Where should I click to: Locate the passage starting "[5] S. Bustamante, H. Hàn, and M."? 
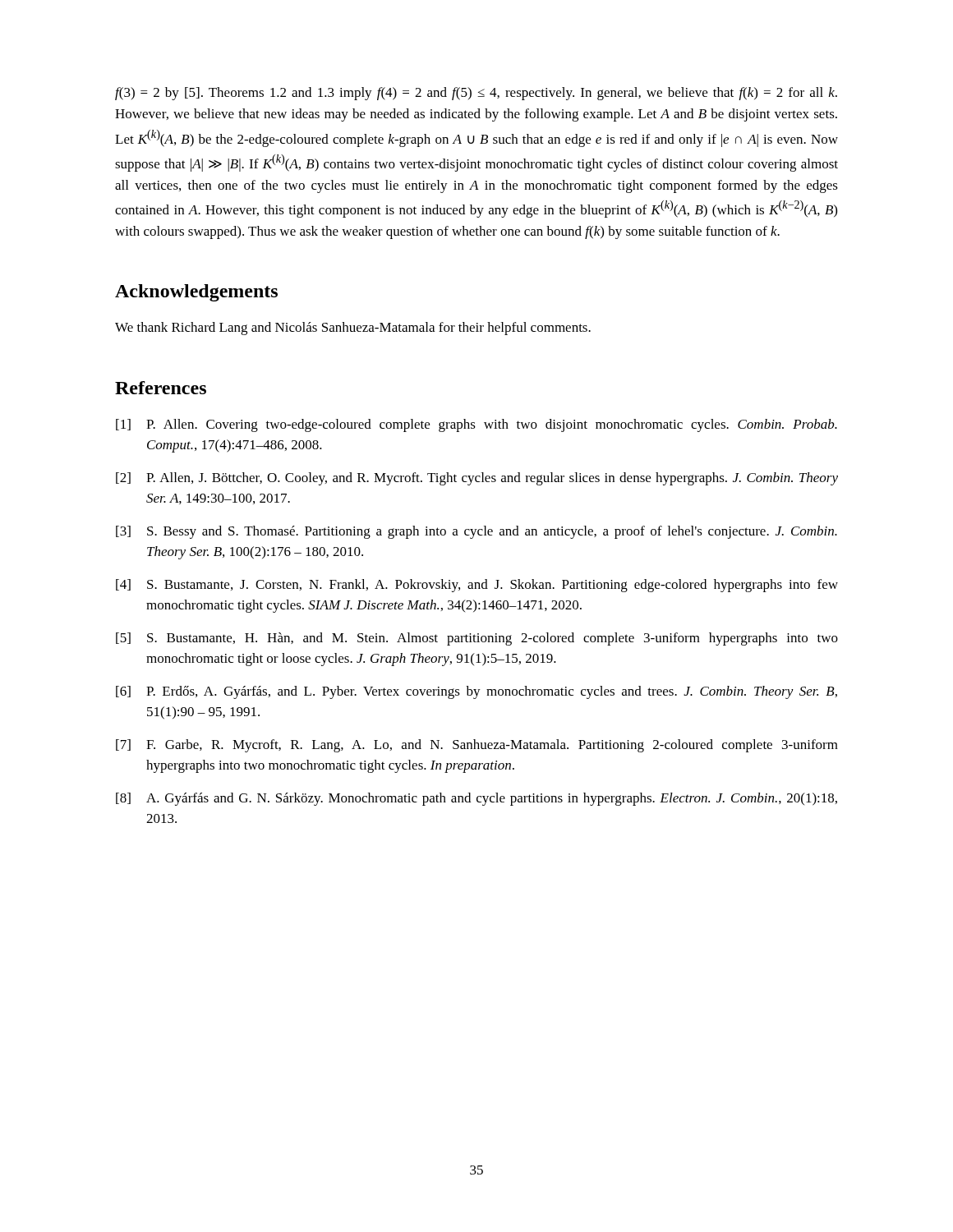(476, 648)
